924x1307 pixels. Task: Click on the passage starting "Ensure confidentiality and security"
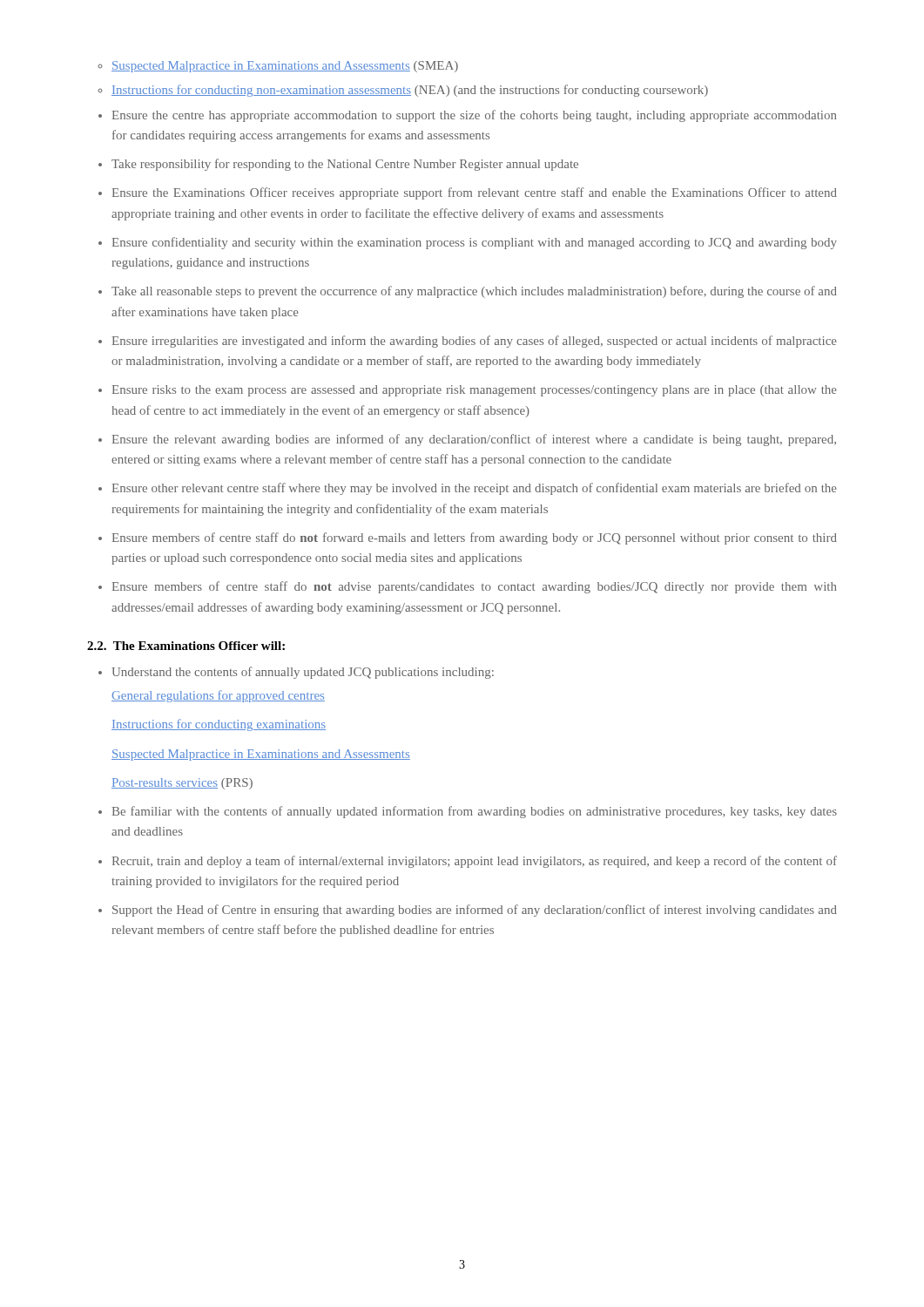(x=474, y=253)
